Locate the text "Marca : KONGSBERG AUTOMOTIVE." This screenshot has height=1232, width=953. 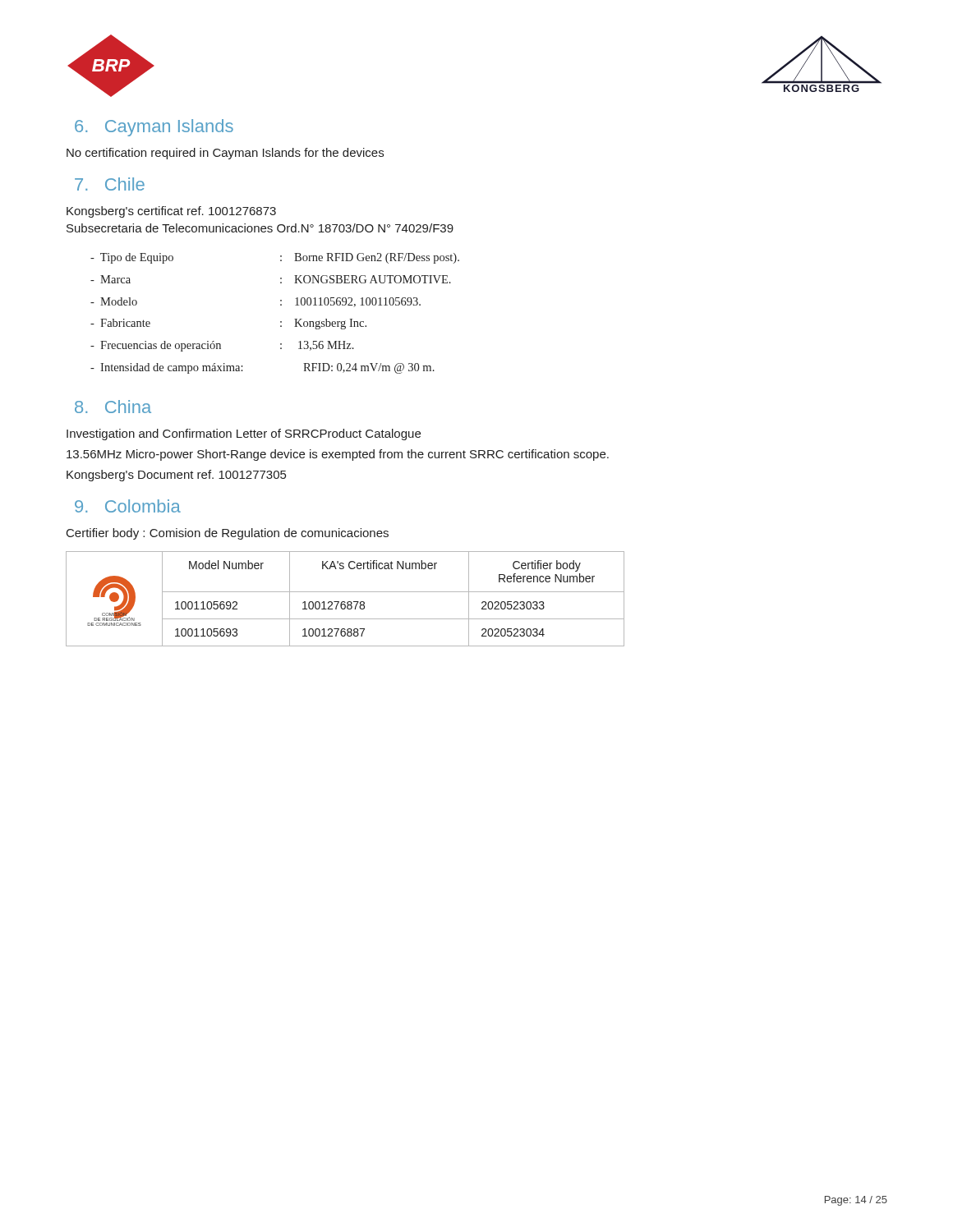tap(271, 279)
